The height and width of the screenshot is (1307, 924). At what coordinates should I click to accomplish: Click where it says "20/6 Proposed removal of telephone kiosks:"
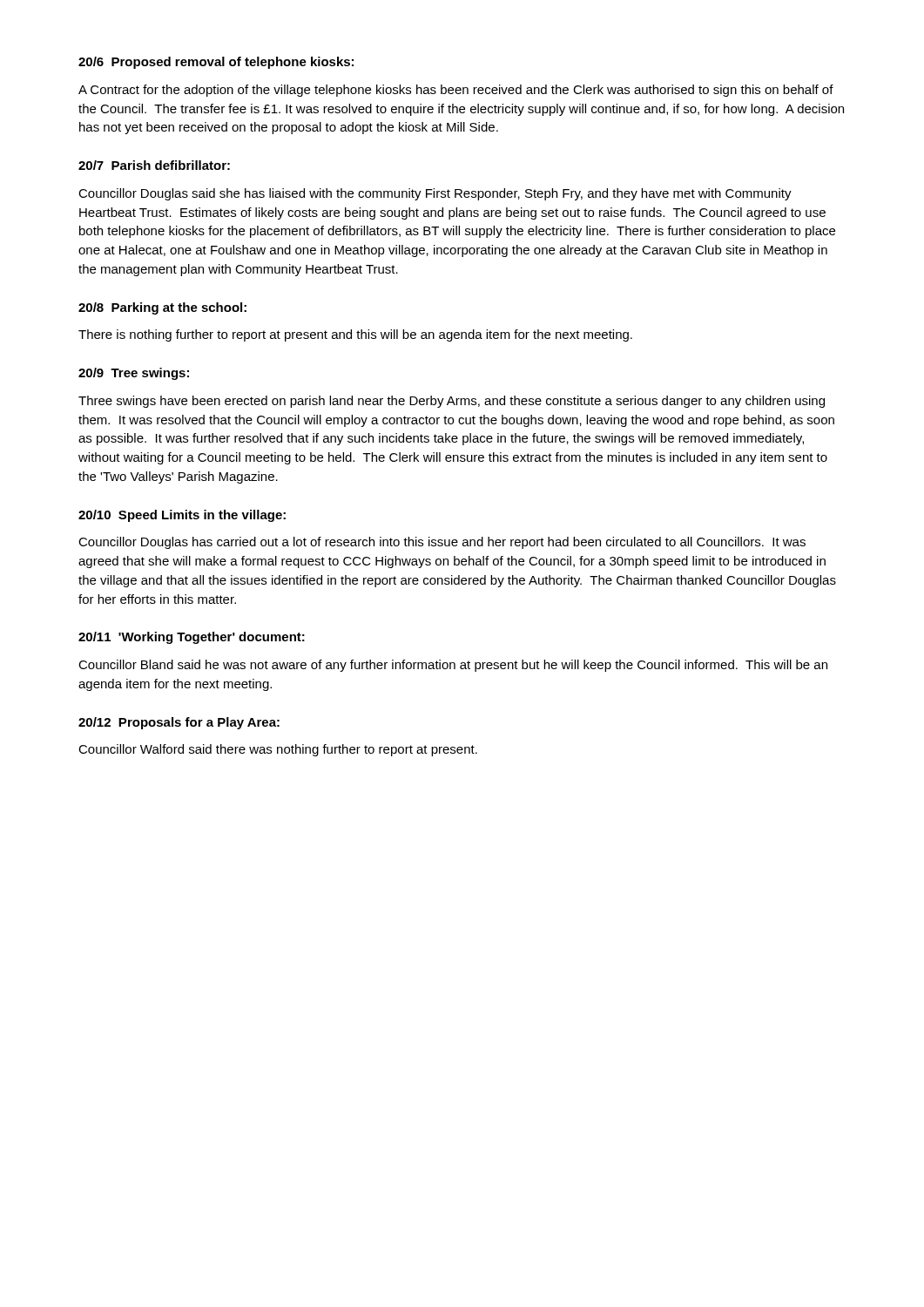217,61
